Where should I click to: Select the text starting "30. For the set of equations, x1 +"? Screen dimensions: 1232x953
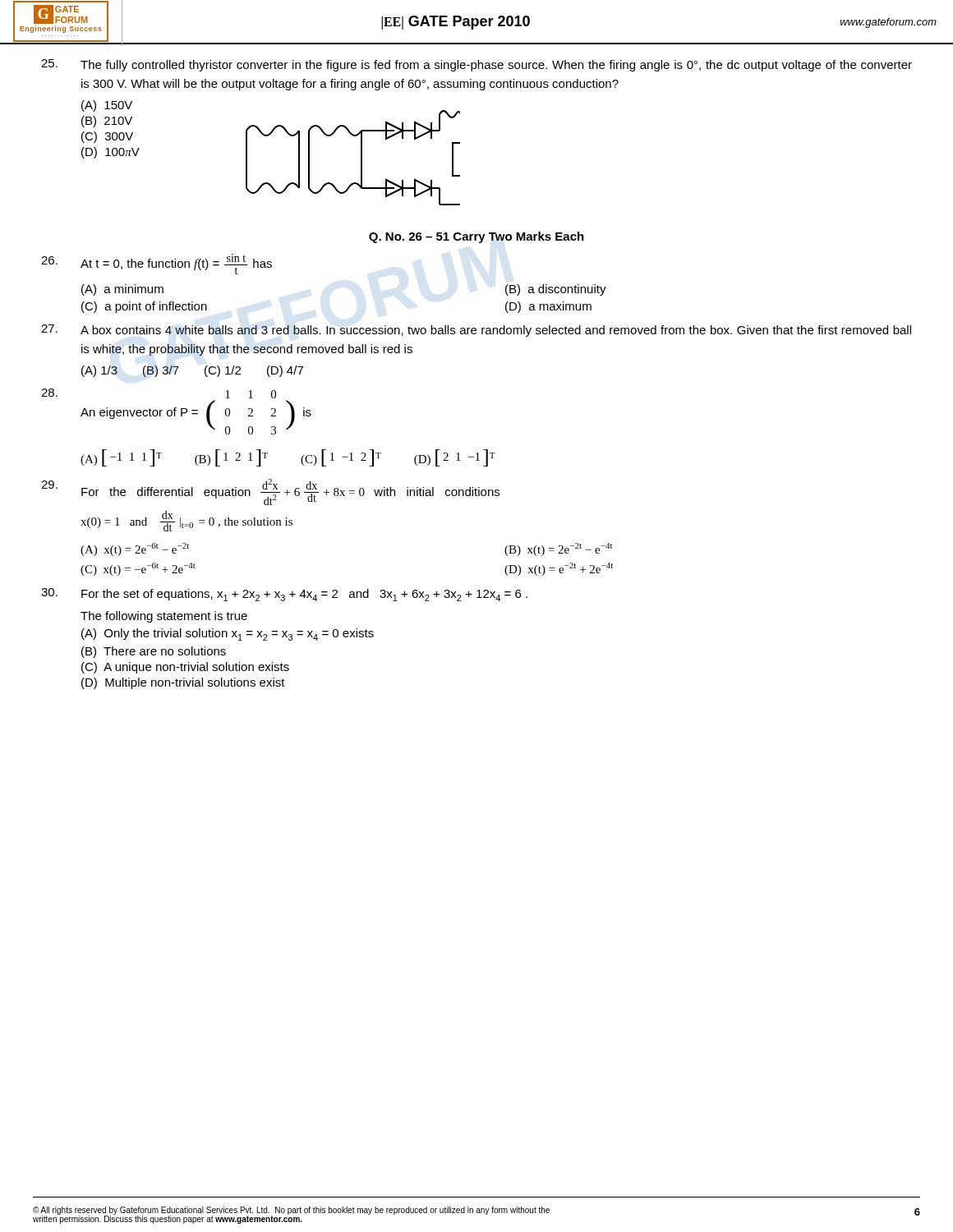284,595
